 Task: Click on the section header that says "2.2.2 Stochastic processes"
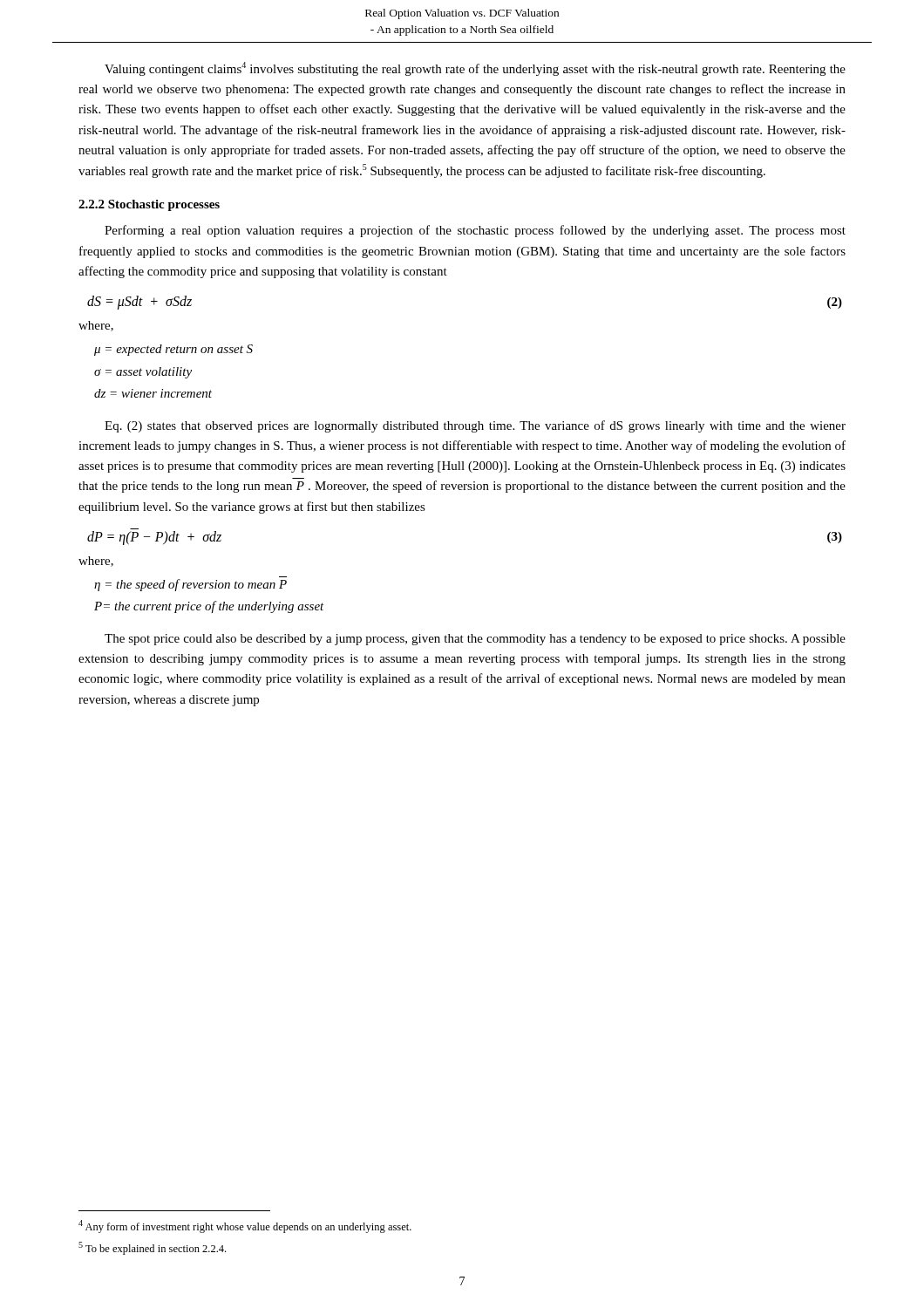149,204
